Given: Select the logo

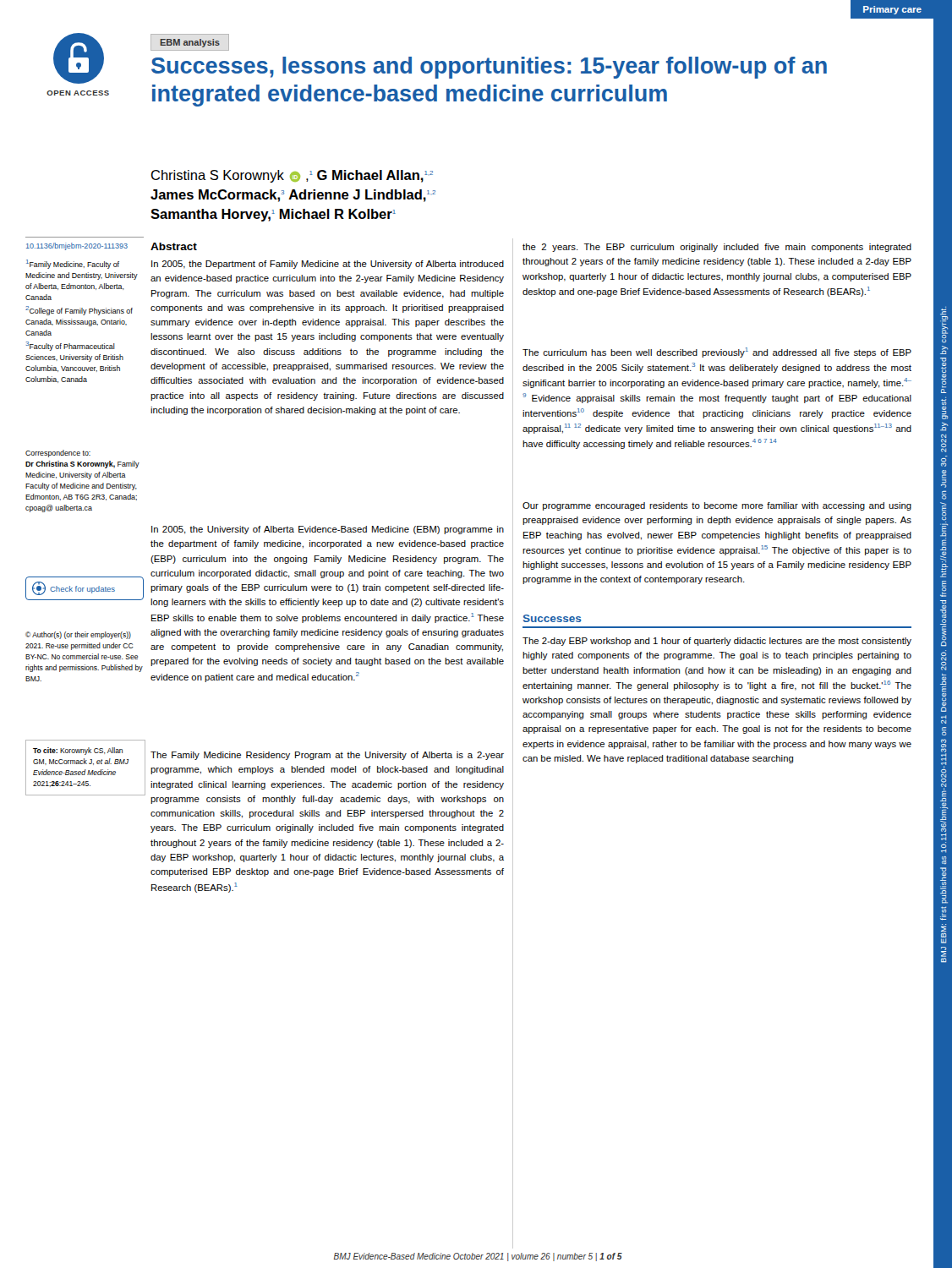Looking at the screenshot, I should (x=78, y=65).
